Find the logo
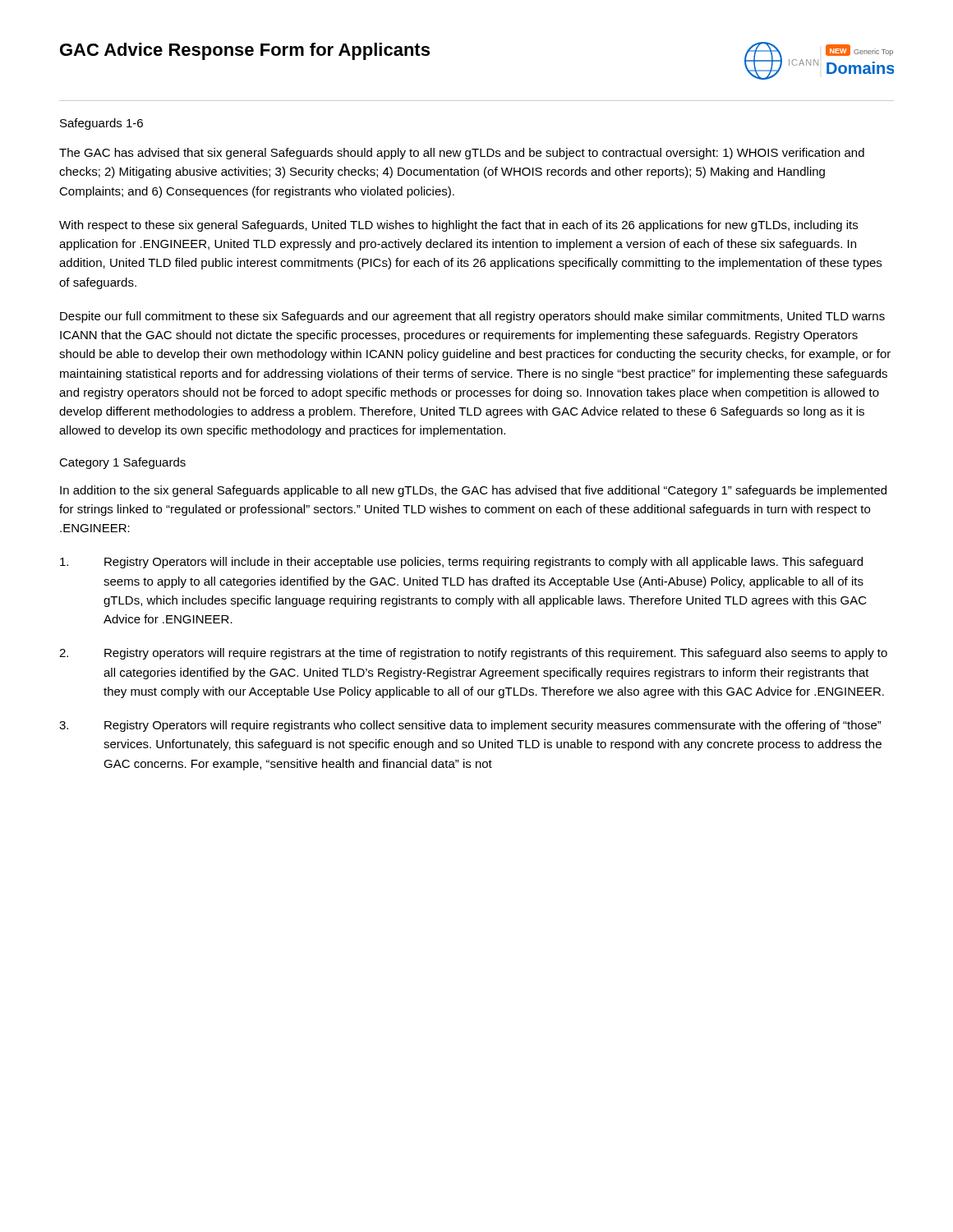This screenshot has height=1232, width=953. (818, 61)
